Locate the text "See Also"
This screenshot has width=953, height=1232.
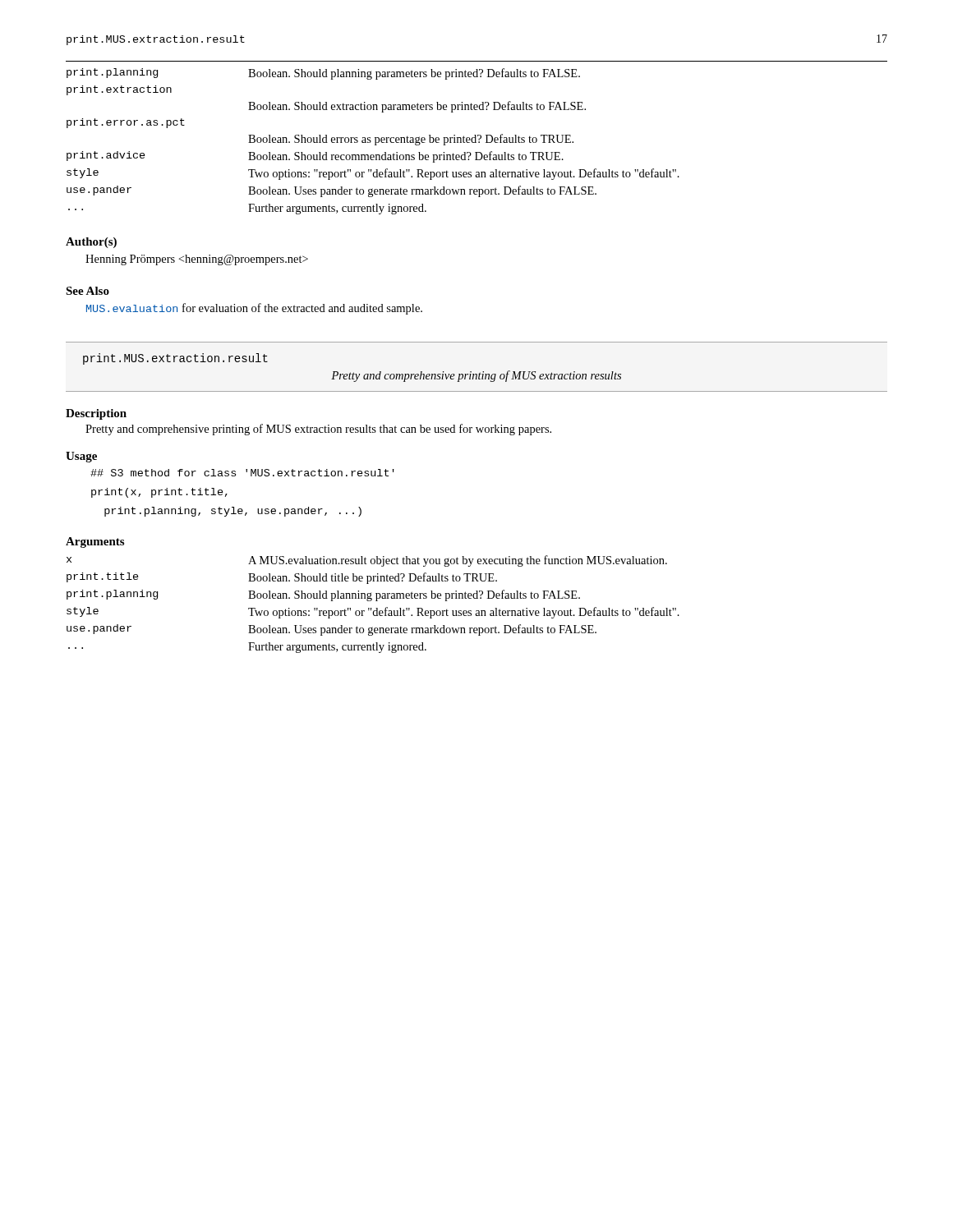point(87,291)
